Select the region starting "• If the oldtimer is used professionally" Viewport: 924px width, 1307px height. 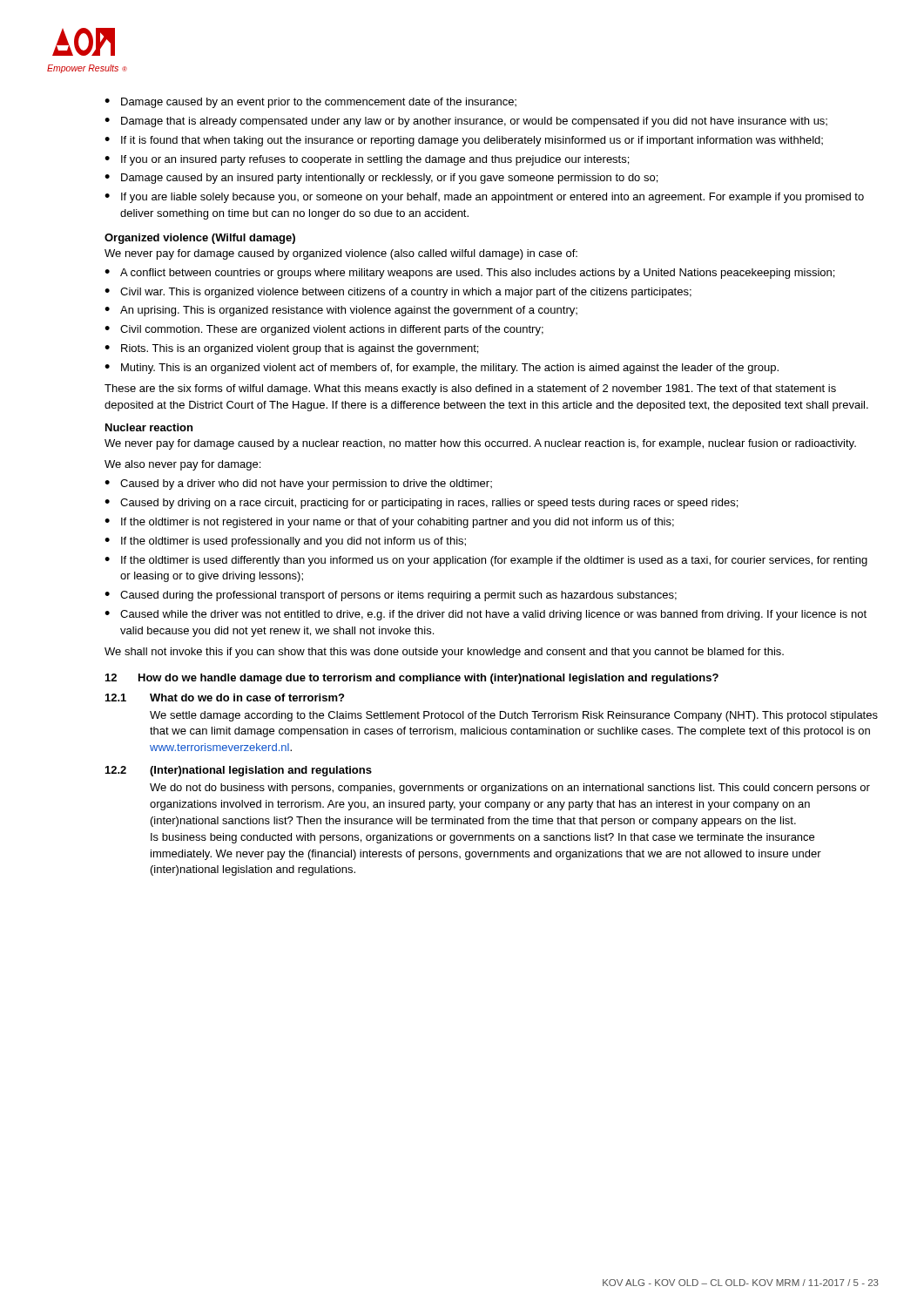tap(286, 541)
